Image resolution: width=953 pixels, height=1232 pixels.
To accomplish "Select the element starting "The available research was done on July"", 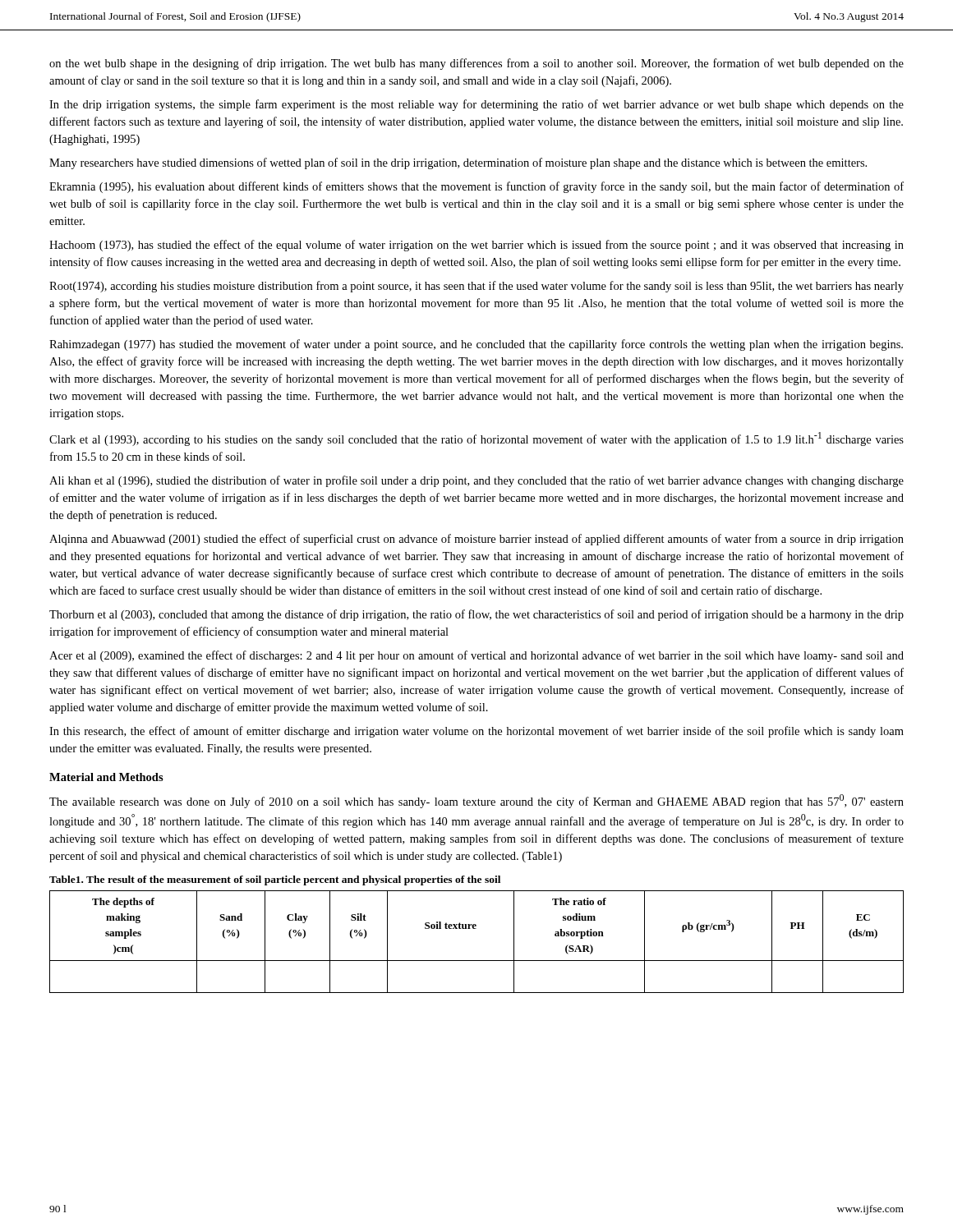I will click(x=476, y=828).
